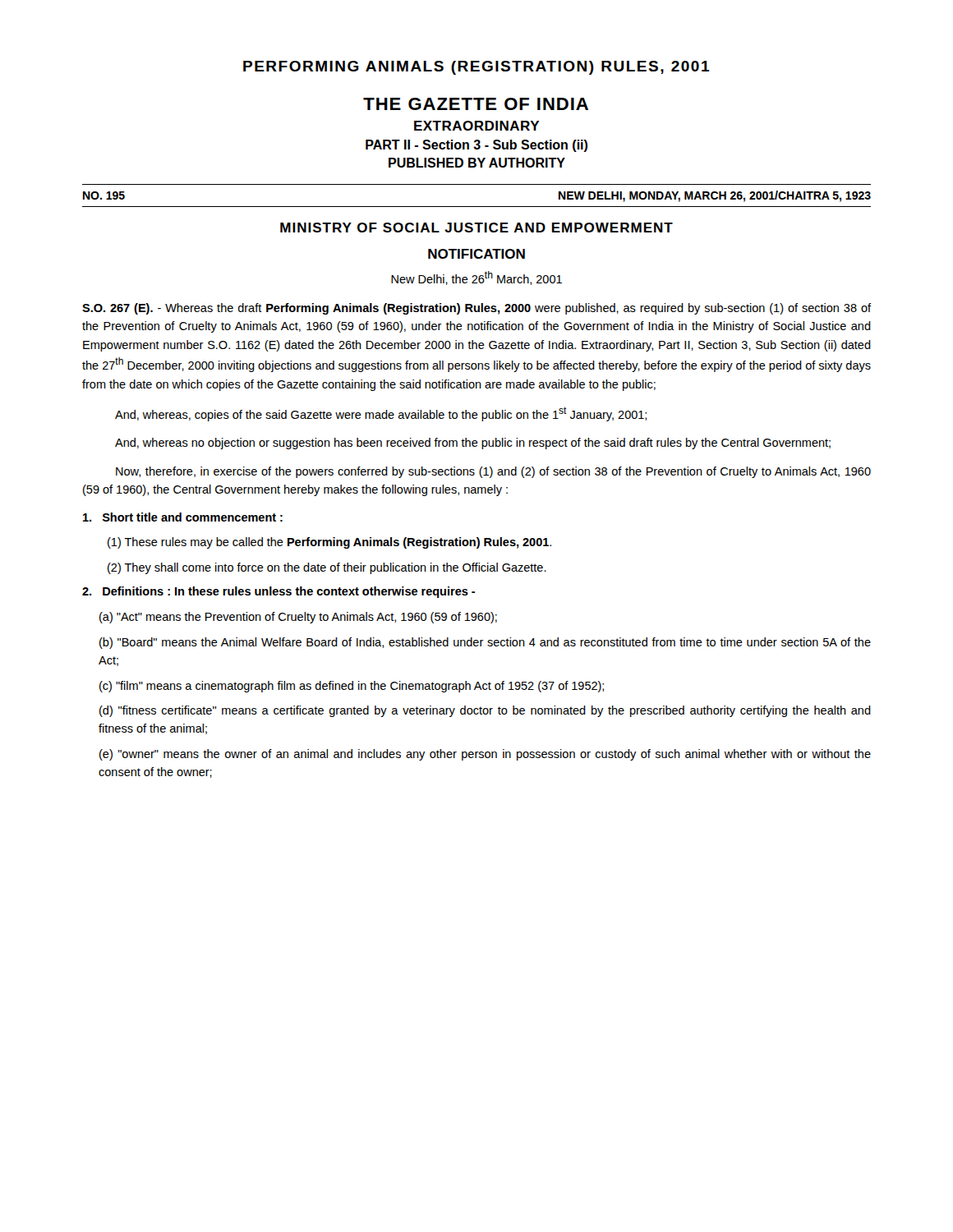Image resolution: width=953 pixels, height=1232 pixels.
Task: Select the text block that says "And, whereas no objection or suggestion has"
Action: (476, 443)
